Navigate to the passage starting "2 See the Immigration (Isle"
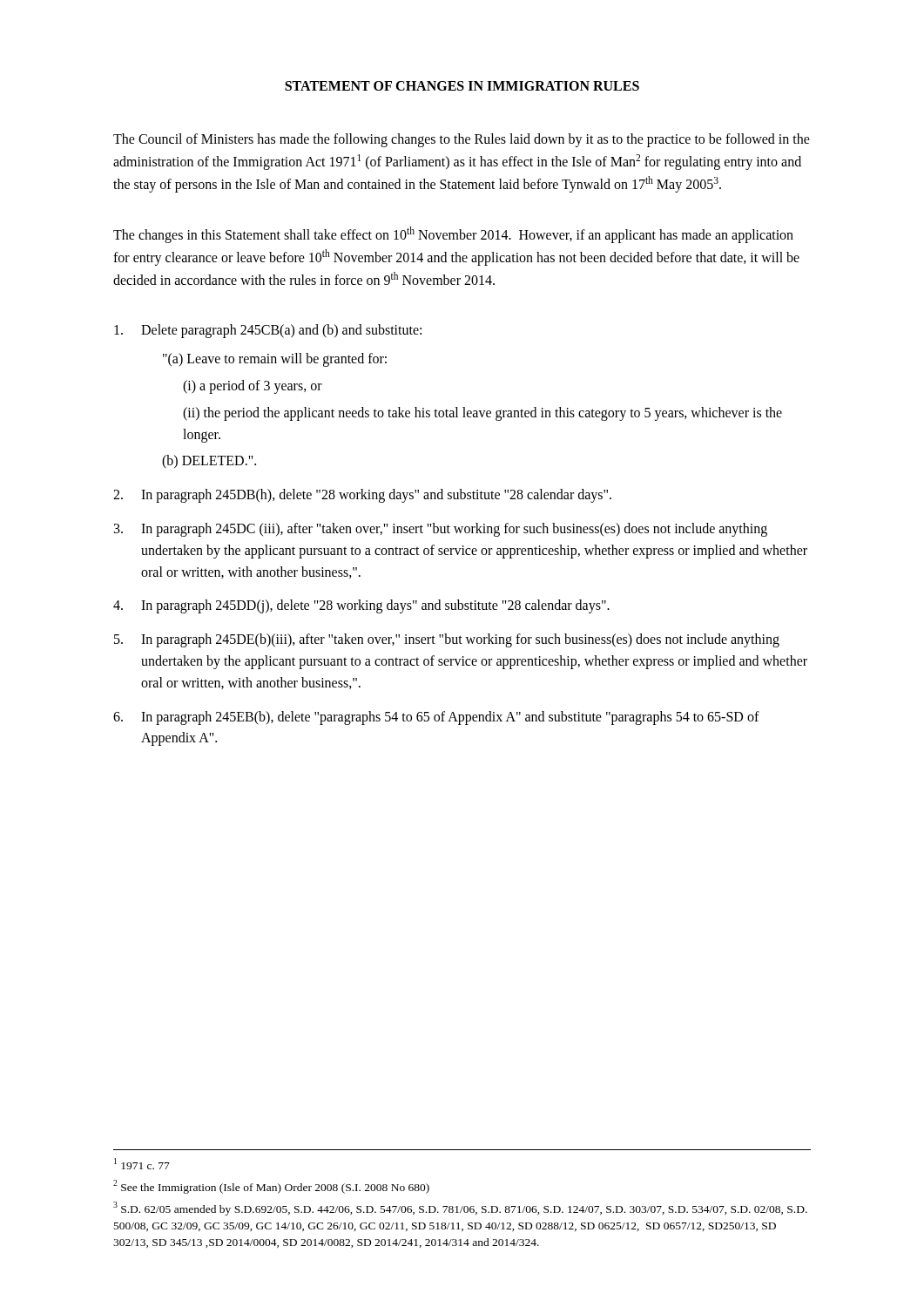924x1307 pixels. pyautogui.click(x=271, y=1185)
